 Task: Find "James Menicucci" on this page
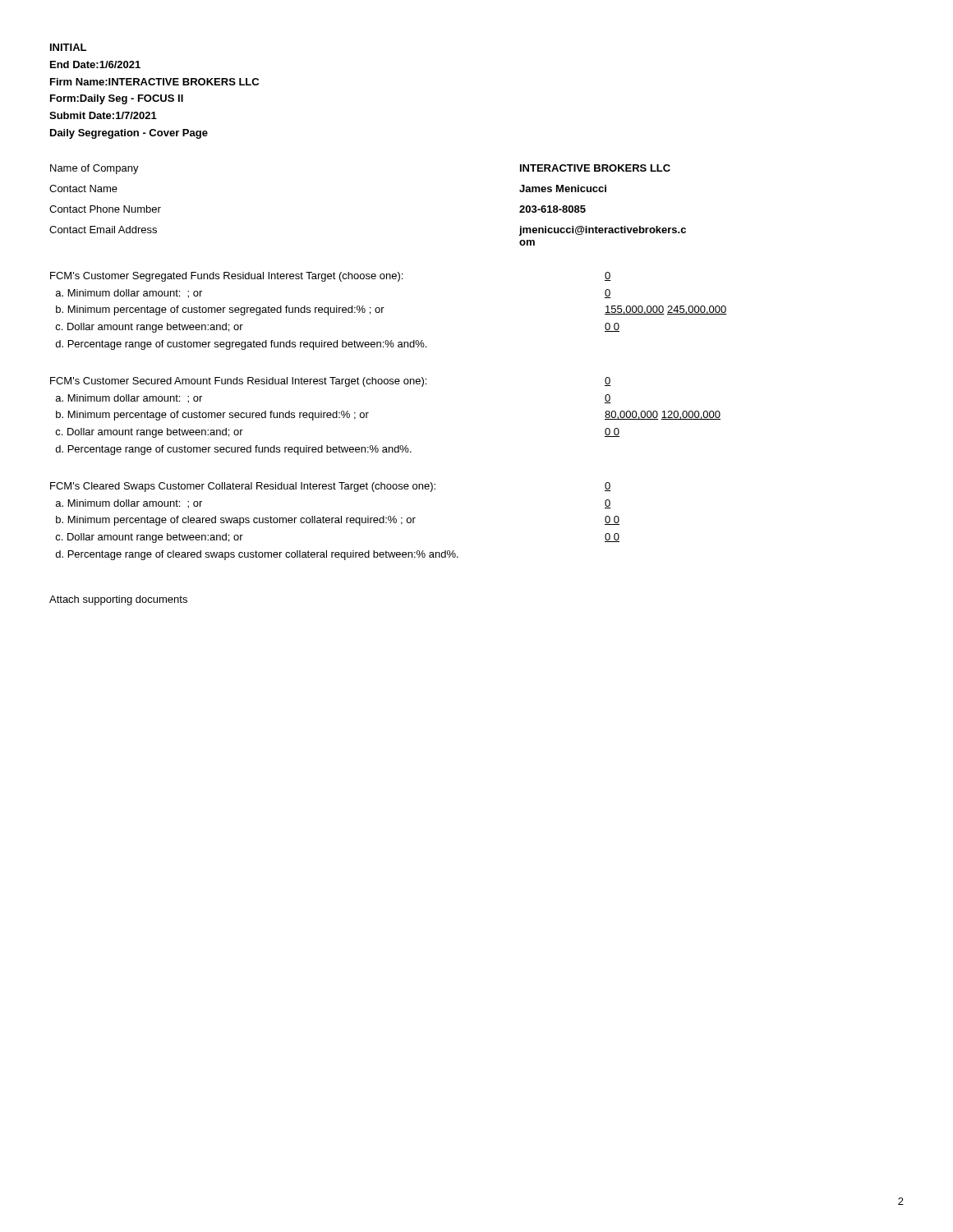tap(563, 188)
